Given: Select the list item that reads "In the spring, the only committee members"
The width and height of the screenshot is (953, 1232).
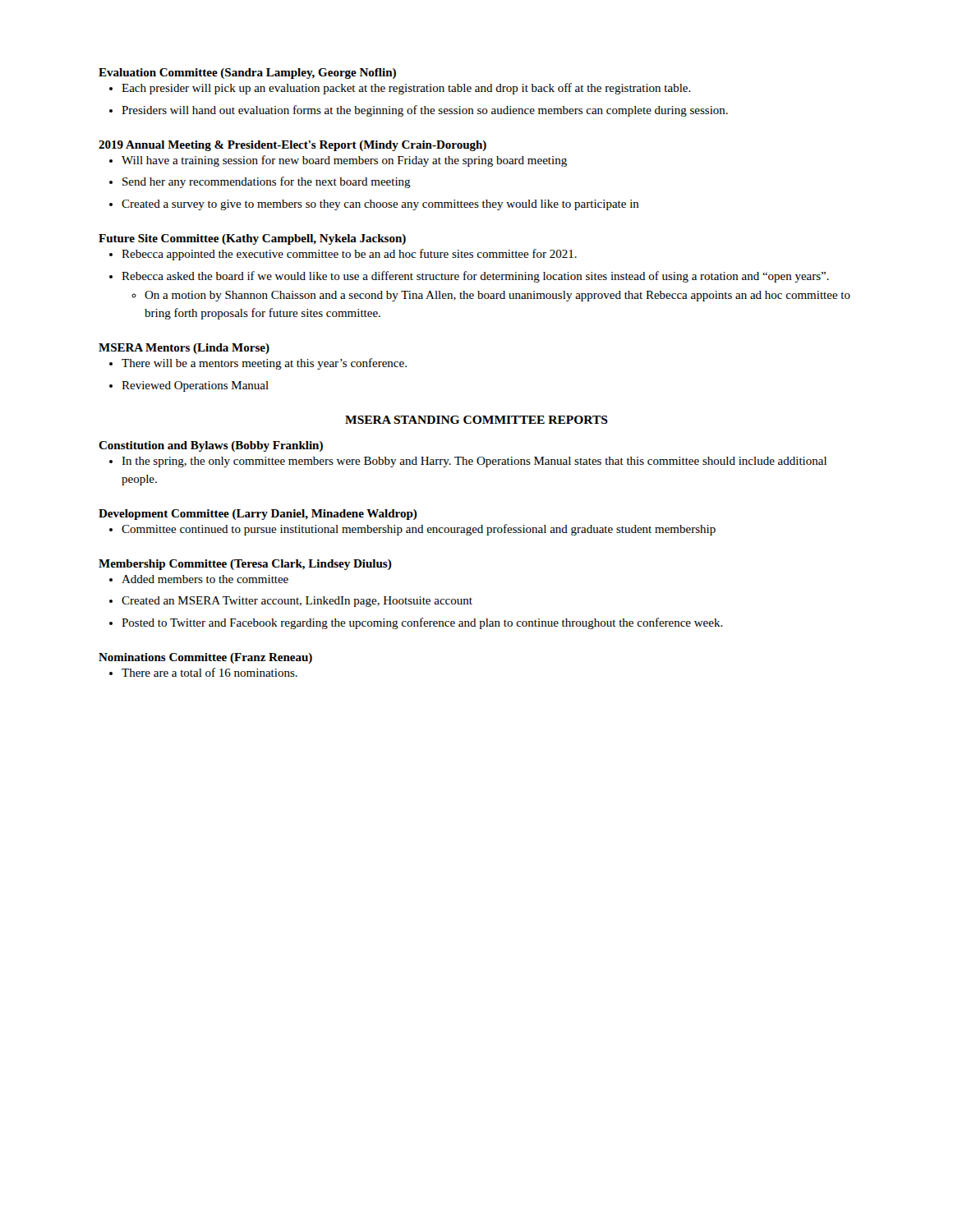Looking at the screenshot, I should point(474,470).
